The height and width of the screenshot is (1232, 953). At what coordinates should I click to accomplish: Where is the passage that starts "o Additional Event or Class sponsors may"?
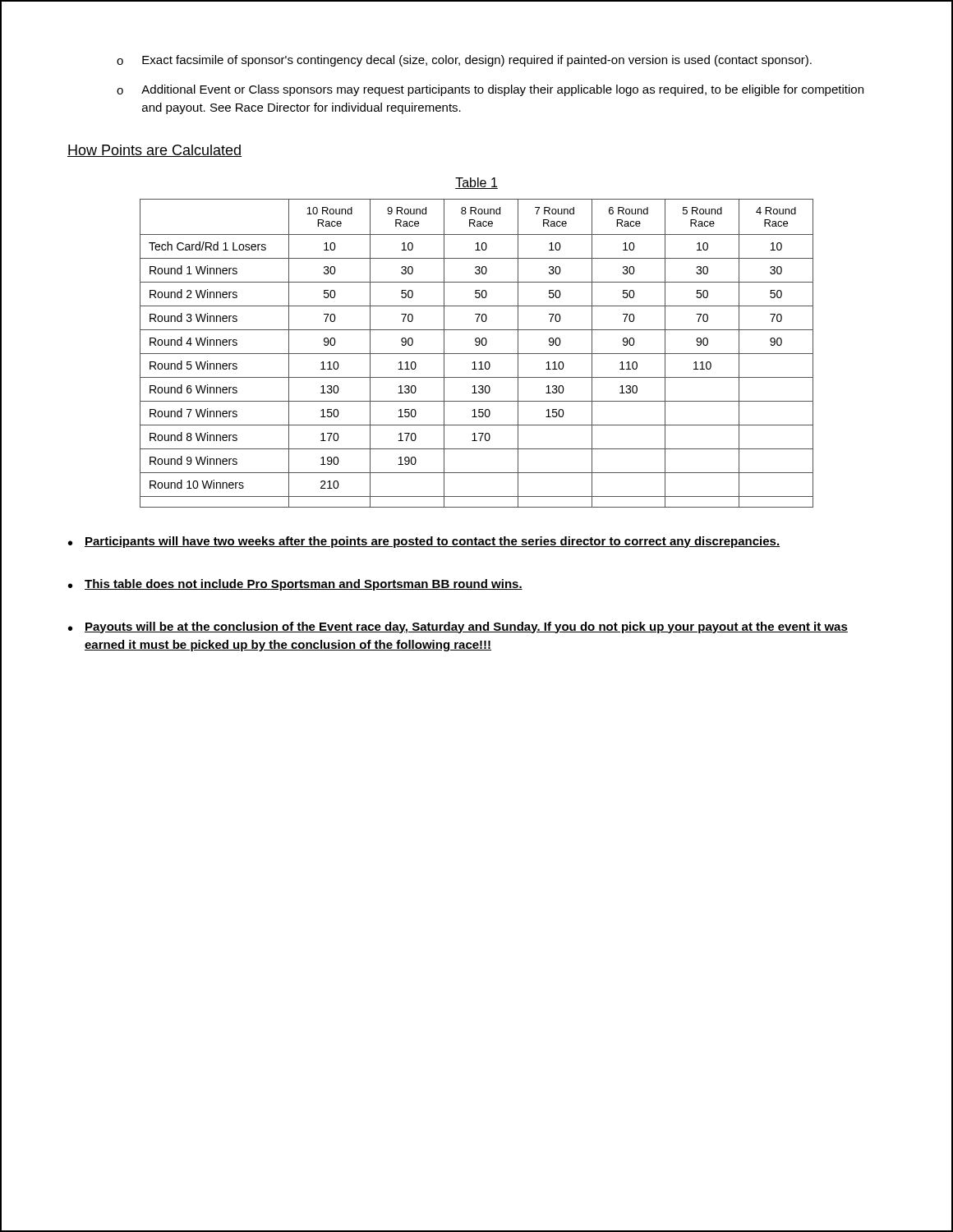pyautogui.click(x=501, y=99)
